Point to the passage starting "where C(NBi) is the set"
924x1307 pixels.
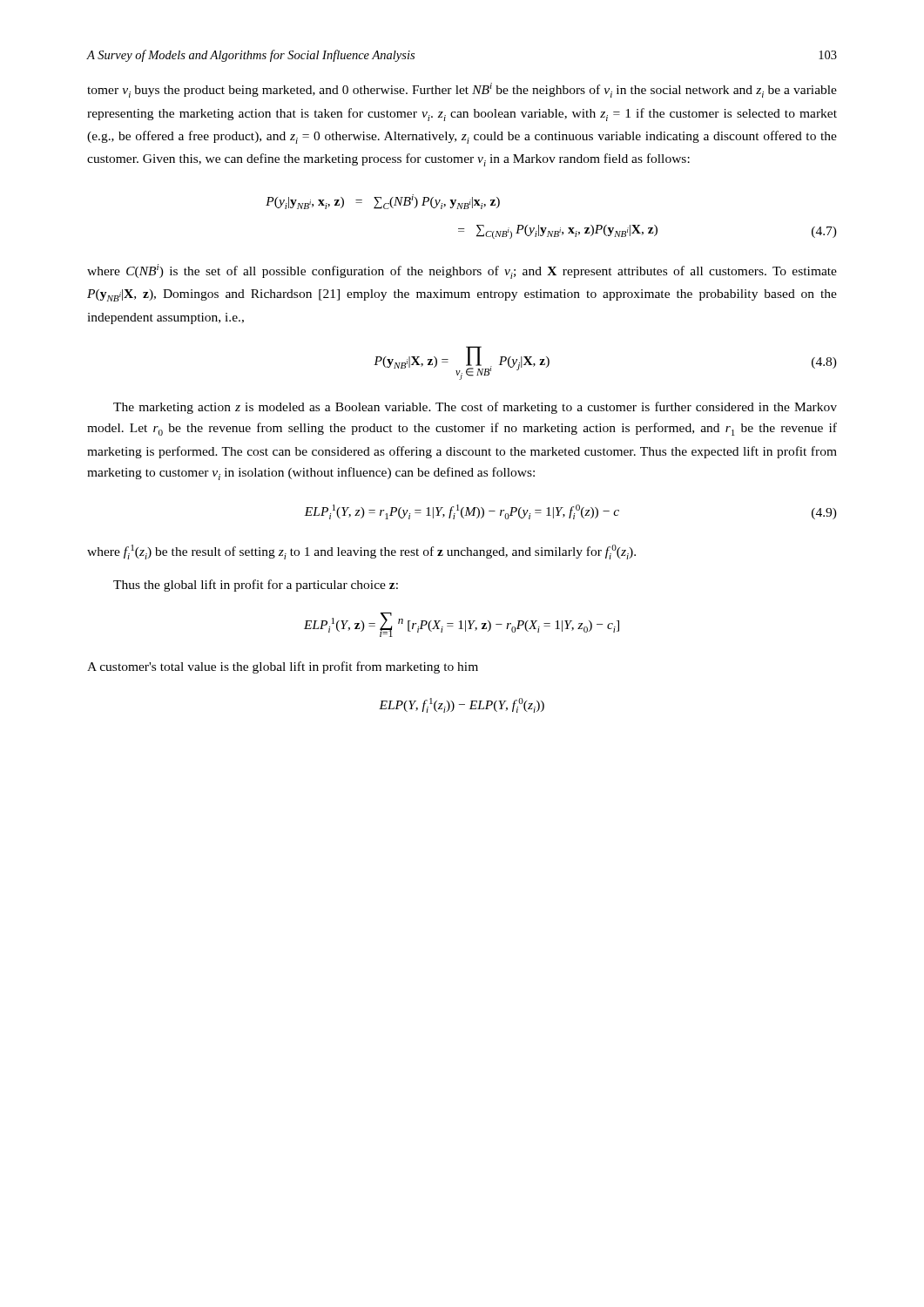point(462,293)
